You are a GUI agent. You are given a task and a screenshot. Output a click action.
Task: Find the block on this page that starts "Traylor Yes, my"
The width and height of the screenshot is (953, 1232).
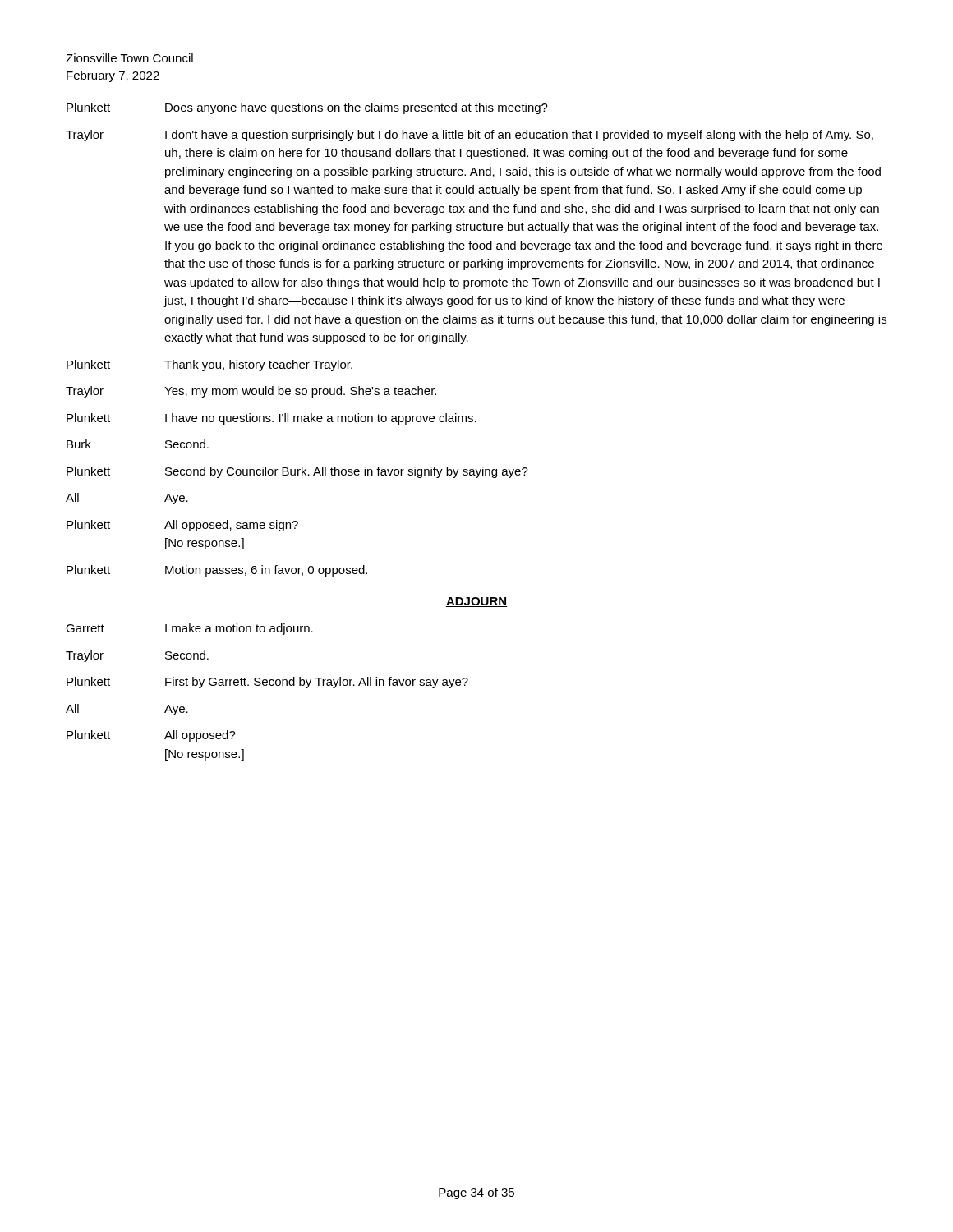pos(251,392)
